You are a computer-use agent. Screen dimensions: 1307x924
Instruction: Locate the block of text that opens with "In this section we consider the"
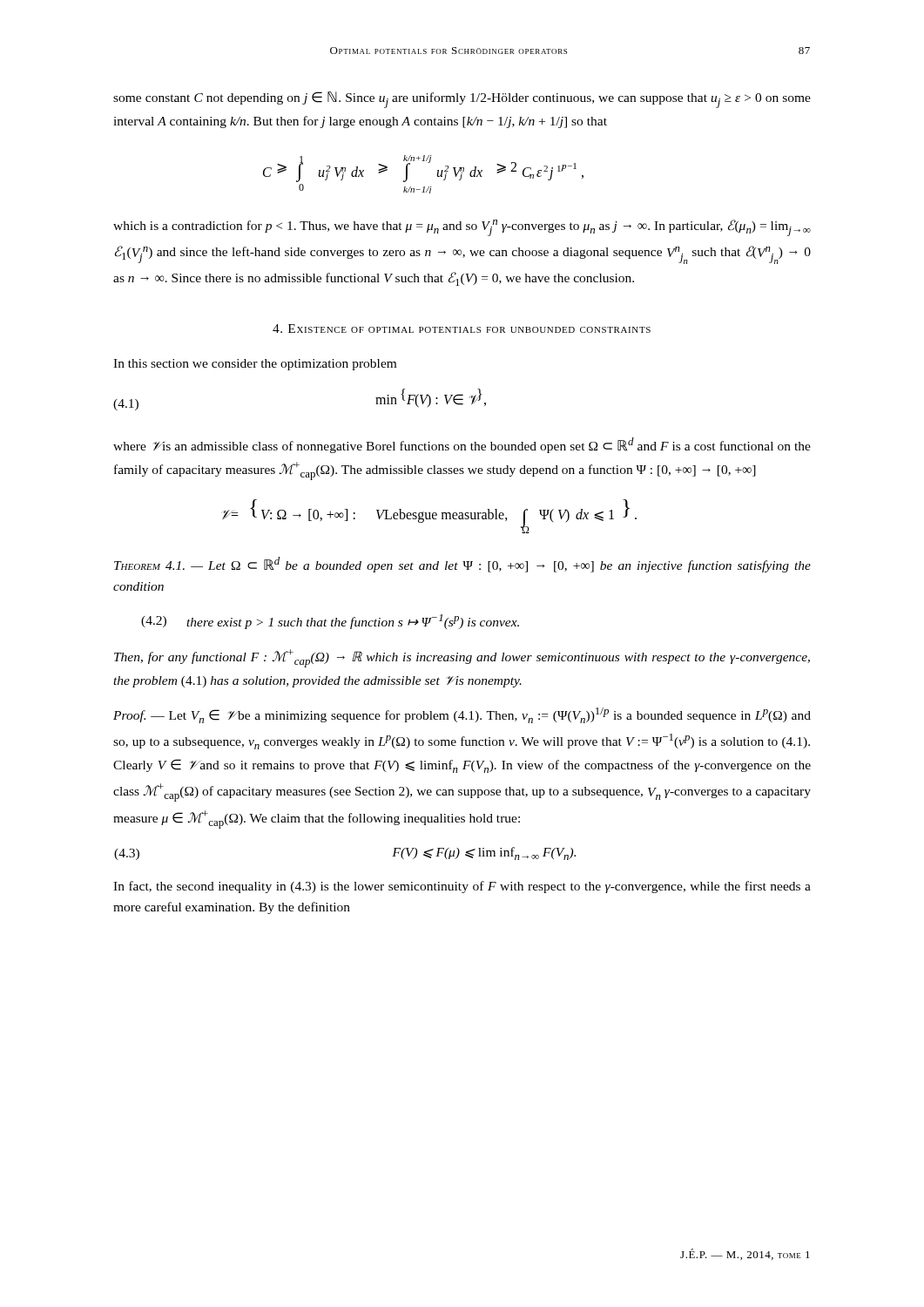255,362
